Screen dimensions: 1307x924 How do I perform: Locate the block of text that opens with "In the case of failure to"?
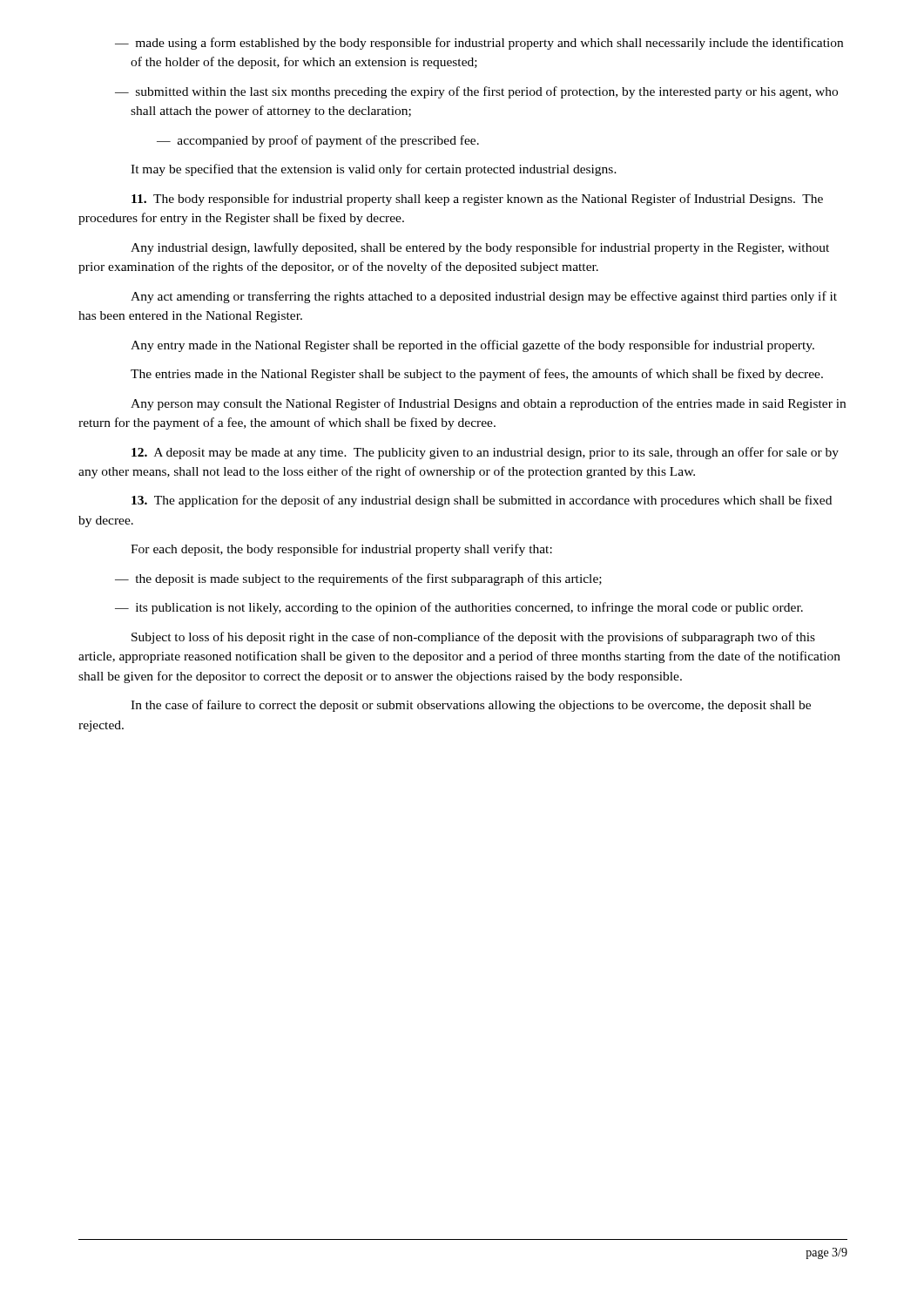(x=445, y=714)
